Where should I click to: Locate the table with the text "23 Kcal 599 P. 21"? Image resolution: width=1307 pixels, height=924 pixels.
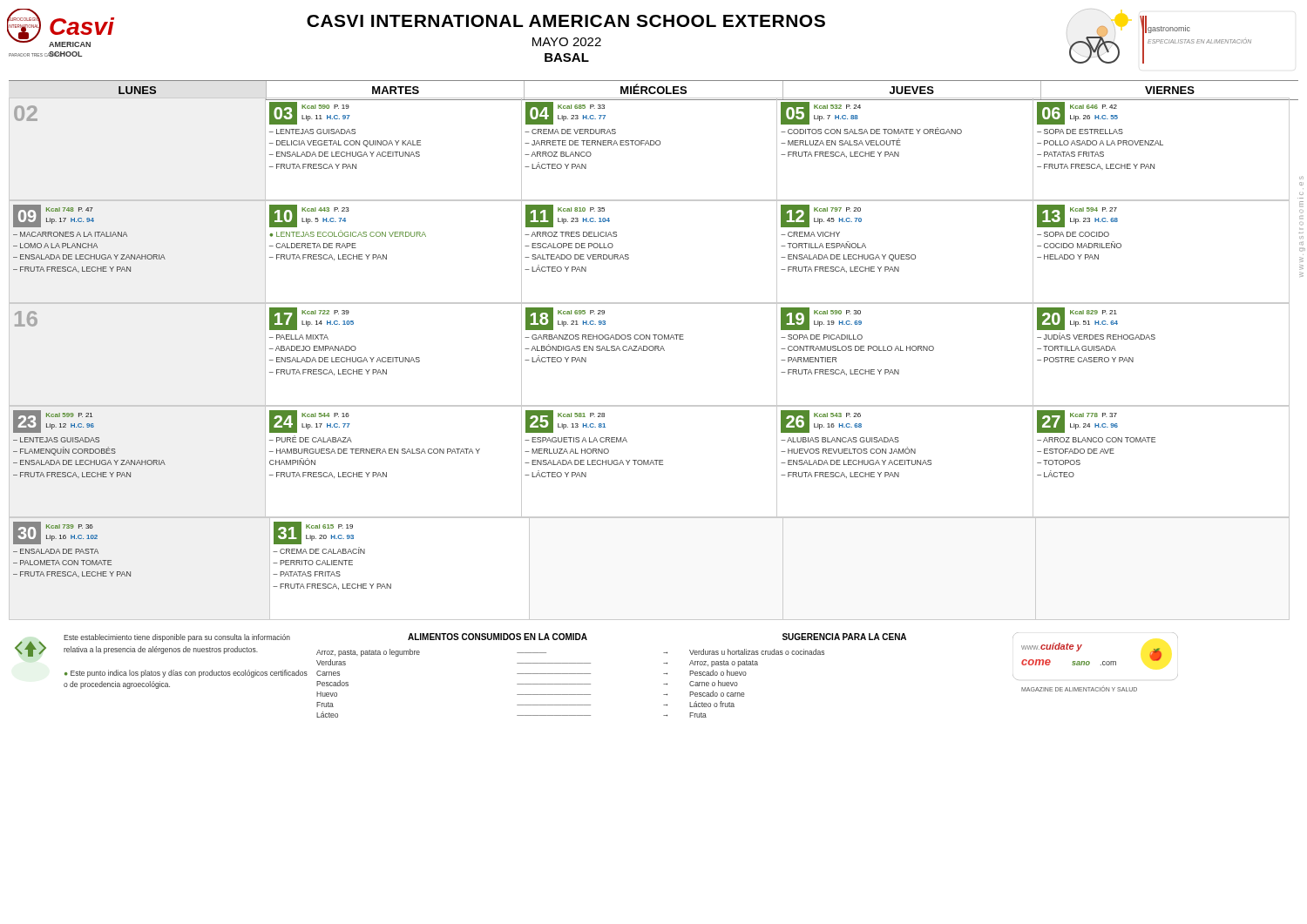[649, 462]
